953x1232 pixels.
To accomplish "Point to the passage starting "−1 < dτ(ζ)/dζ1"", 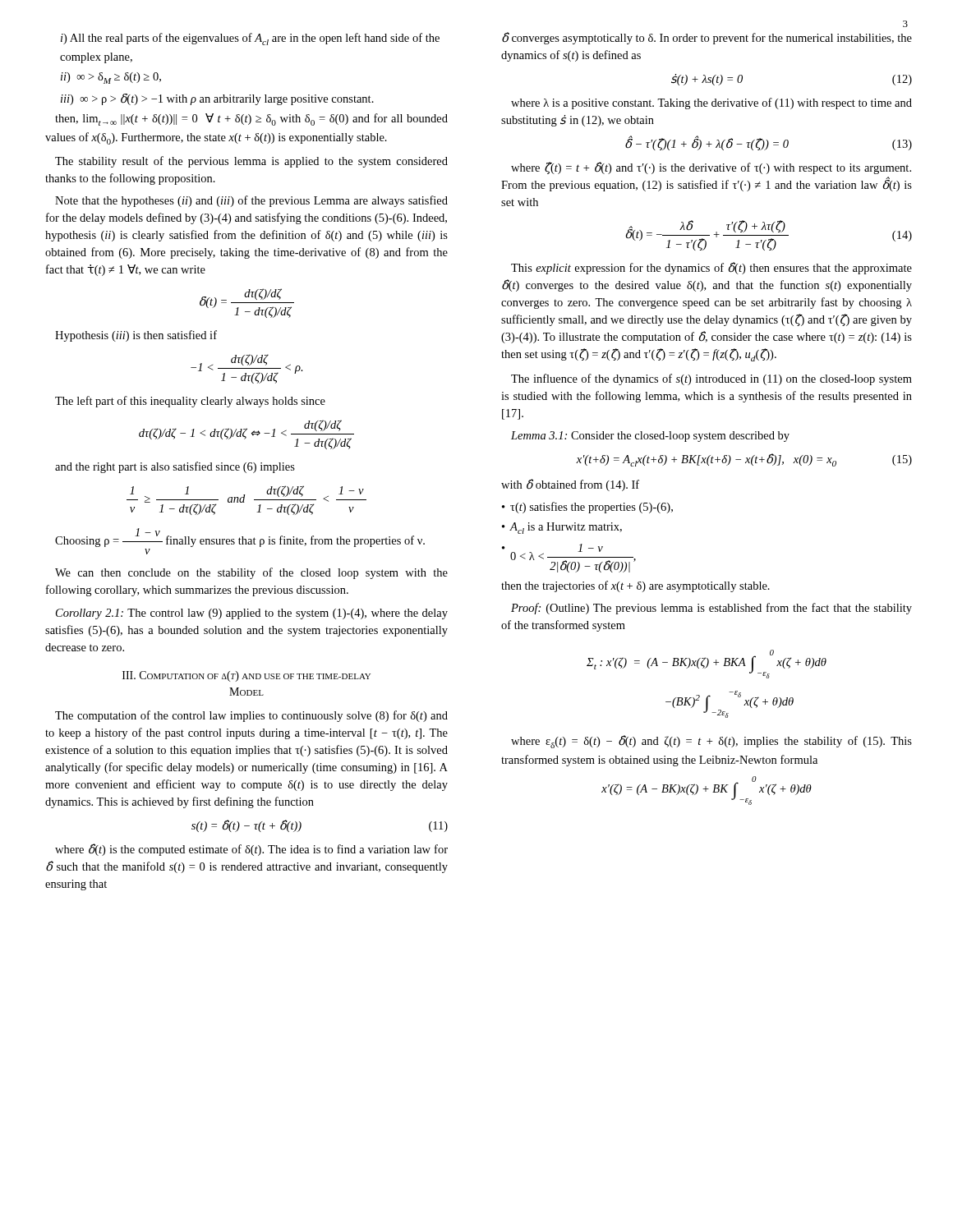I will tap(246, 369).
